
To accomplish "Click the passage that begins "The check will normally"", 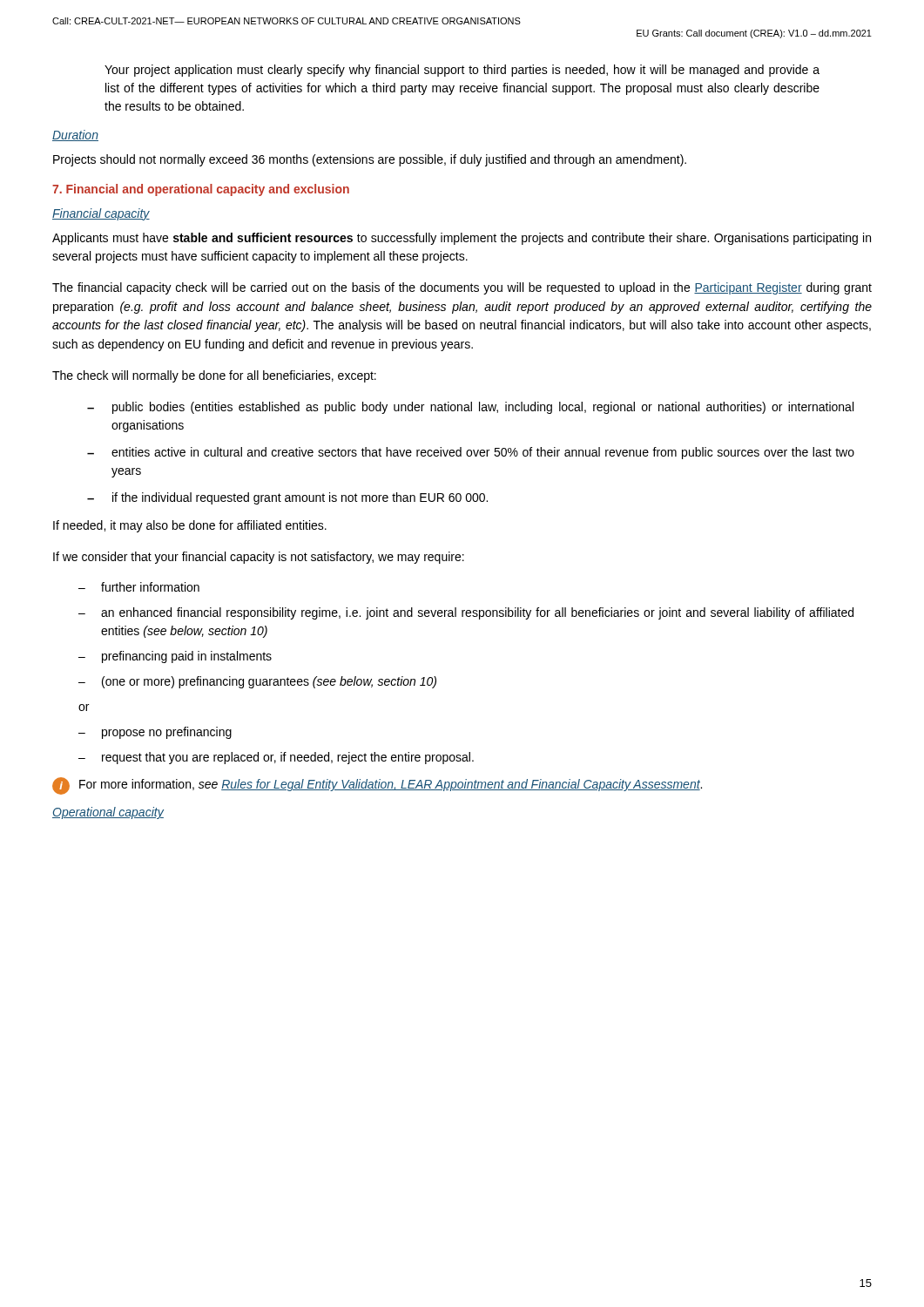I will [x=215, y=375].
